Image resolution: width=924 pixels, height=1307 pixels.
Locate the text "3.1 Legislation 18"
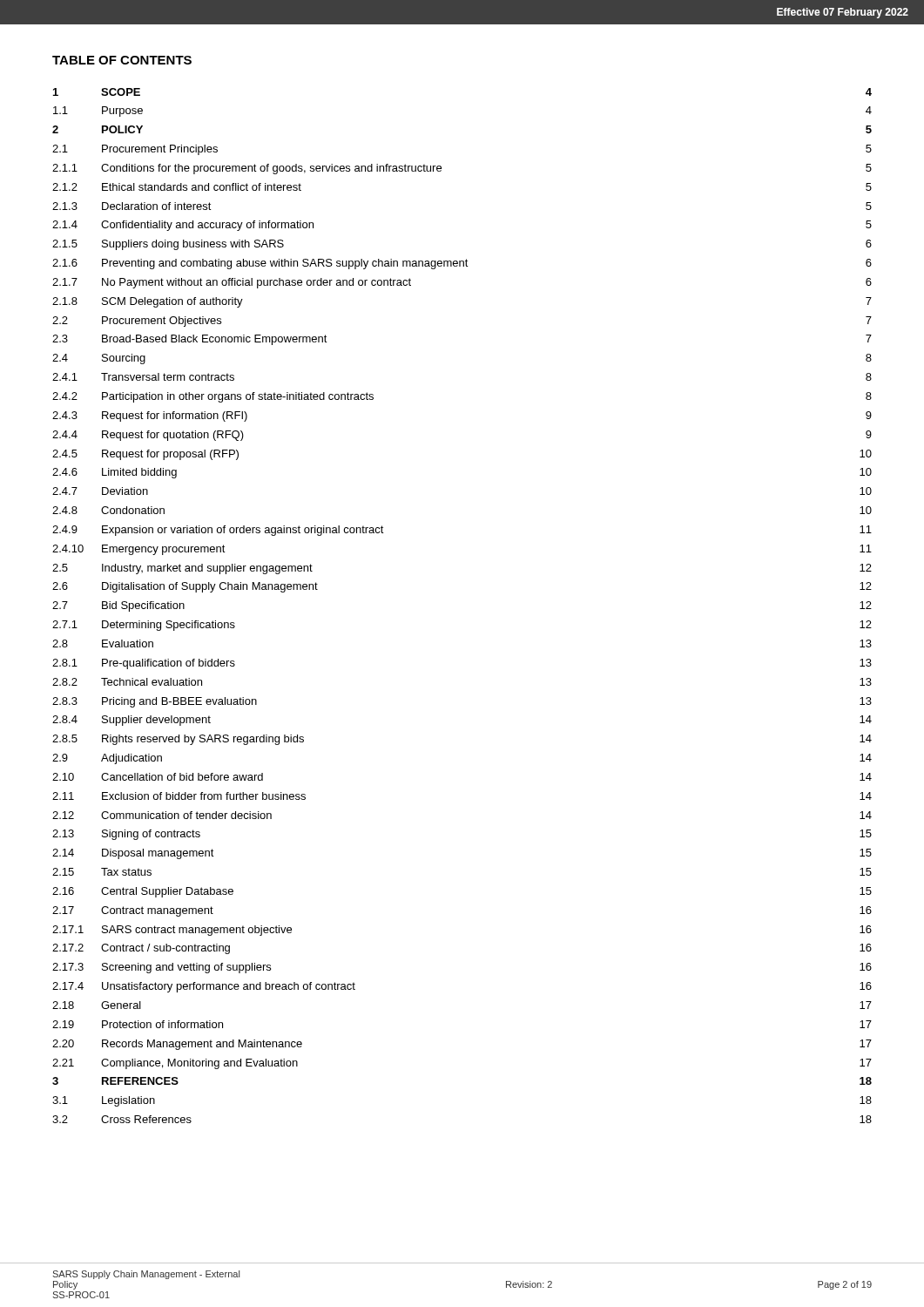point(129,1101)
